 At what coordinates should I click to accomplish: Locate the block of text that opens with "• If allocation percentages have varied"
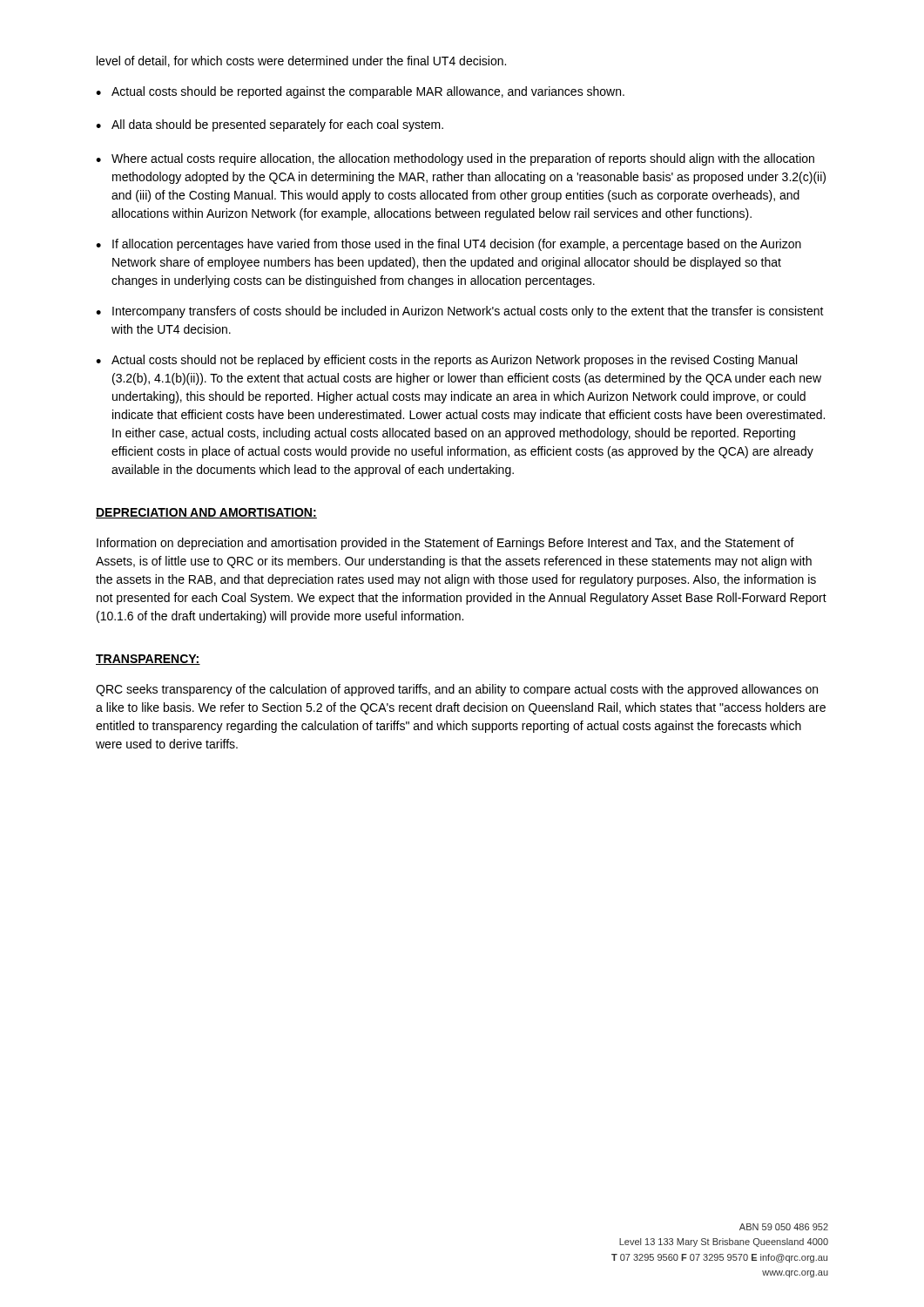462,263
